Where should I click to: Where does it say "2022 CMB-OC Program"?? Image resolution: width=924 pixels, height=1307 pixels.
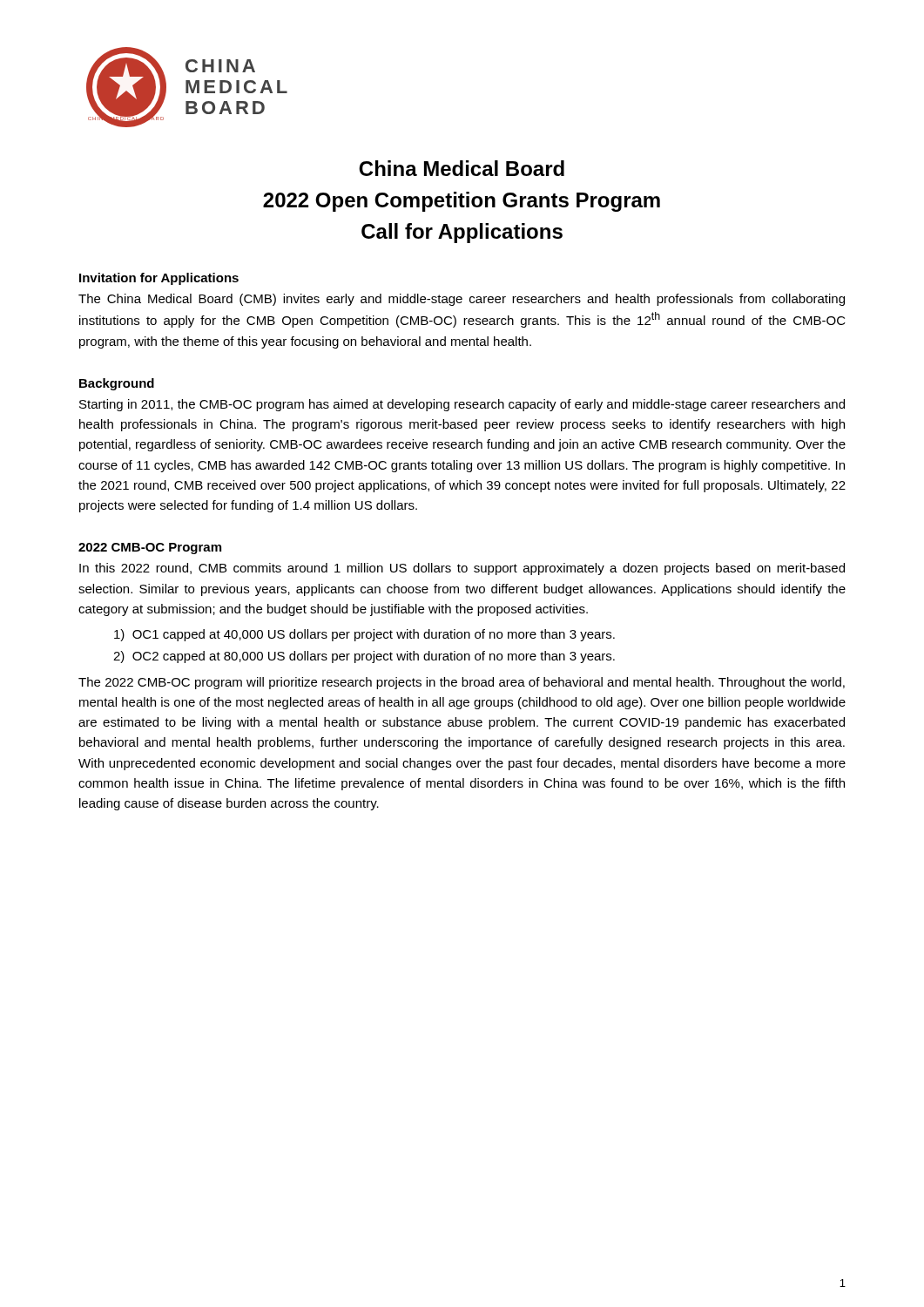click(150, 547)
